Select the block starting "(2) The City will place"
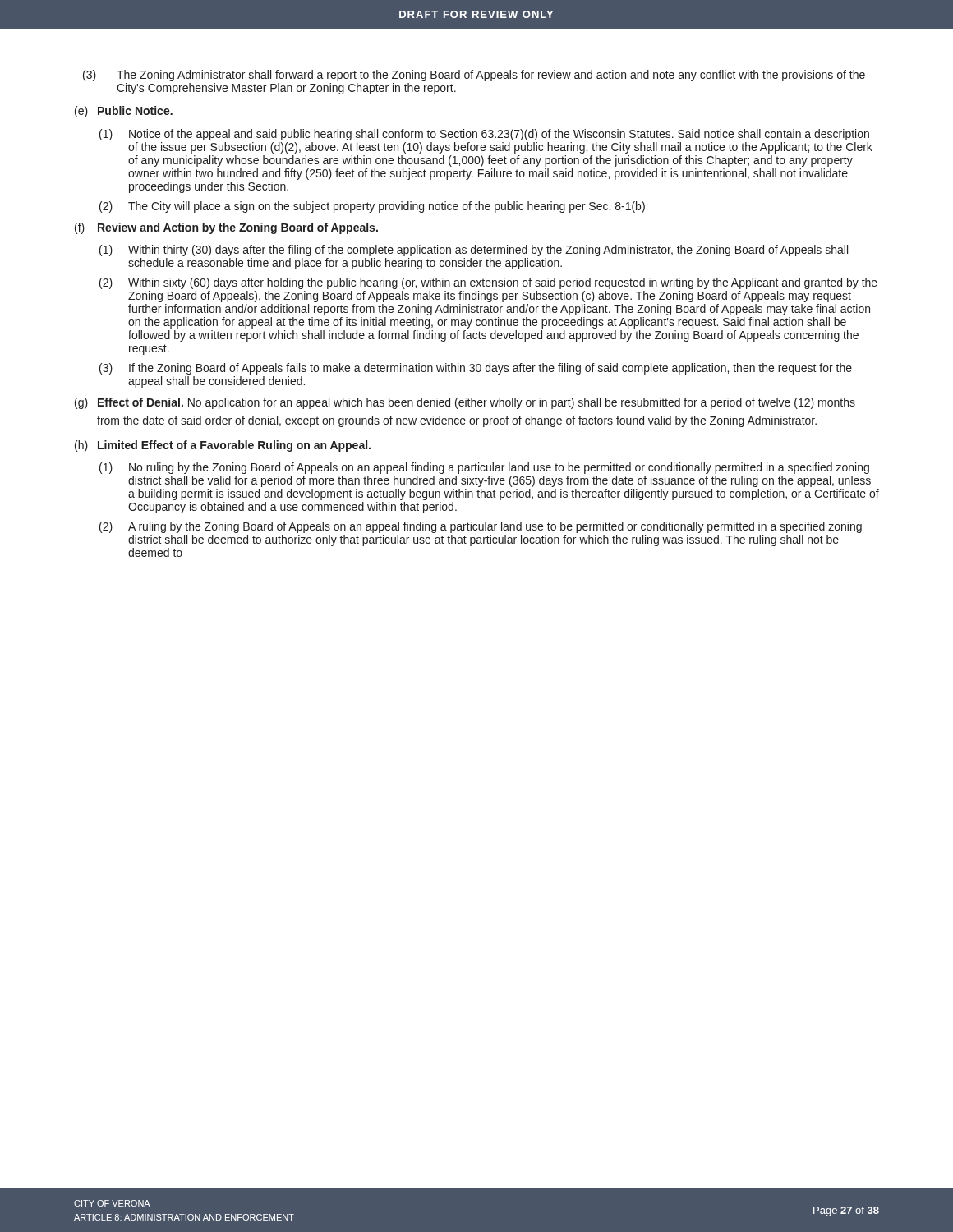Screen dimensions: 1232x953 click(x=489, y=206)
